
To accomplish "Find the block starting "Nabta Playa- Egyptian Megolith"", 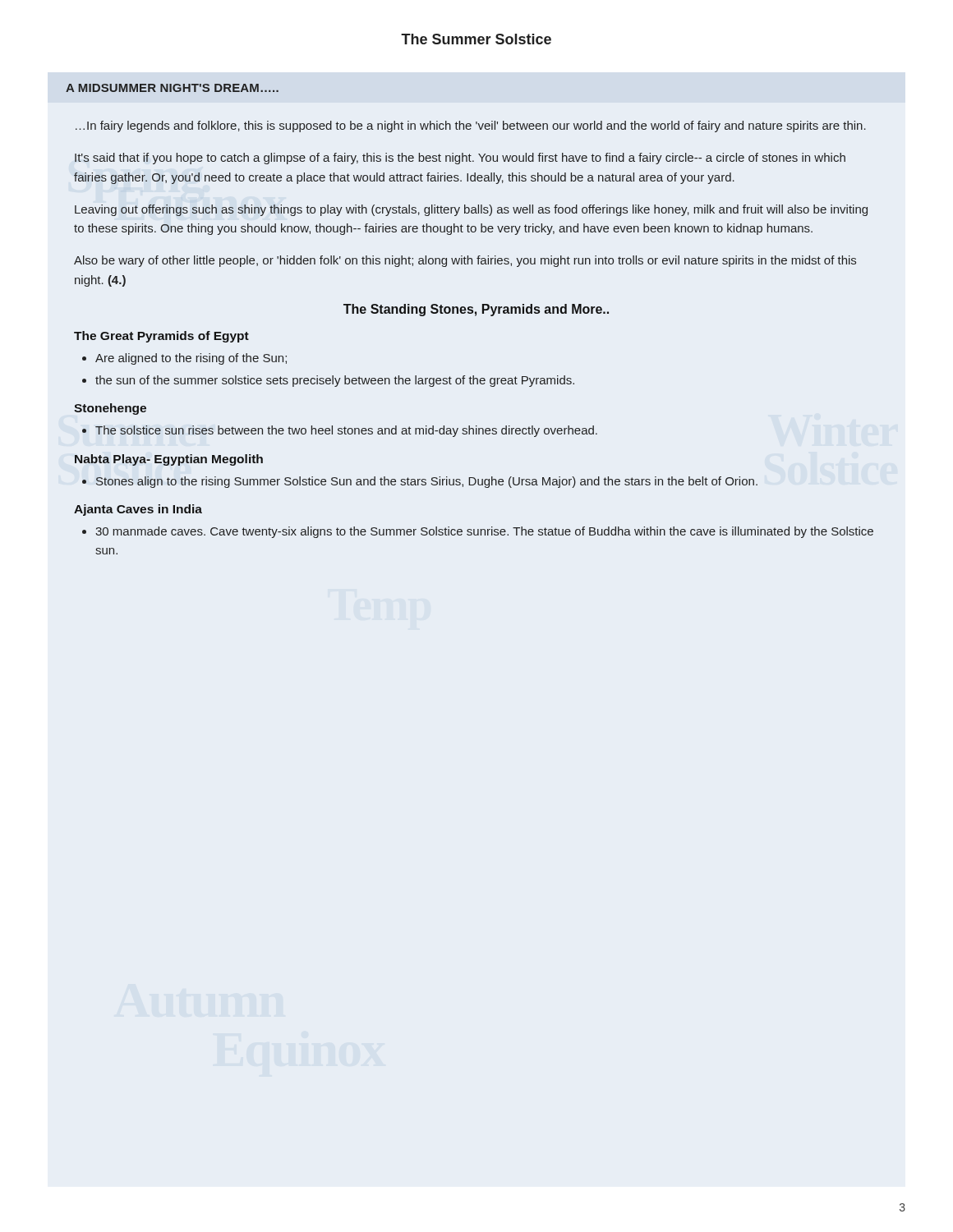I will [x=169, y=458].
